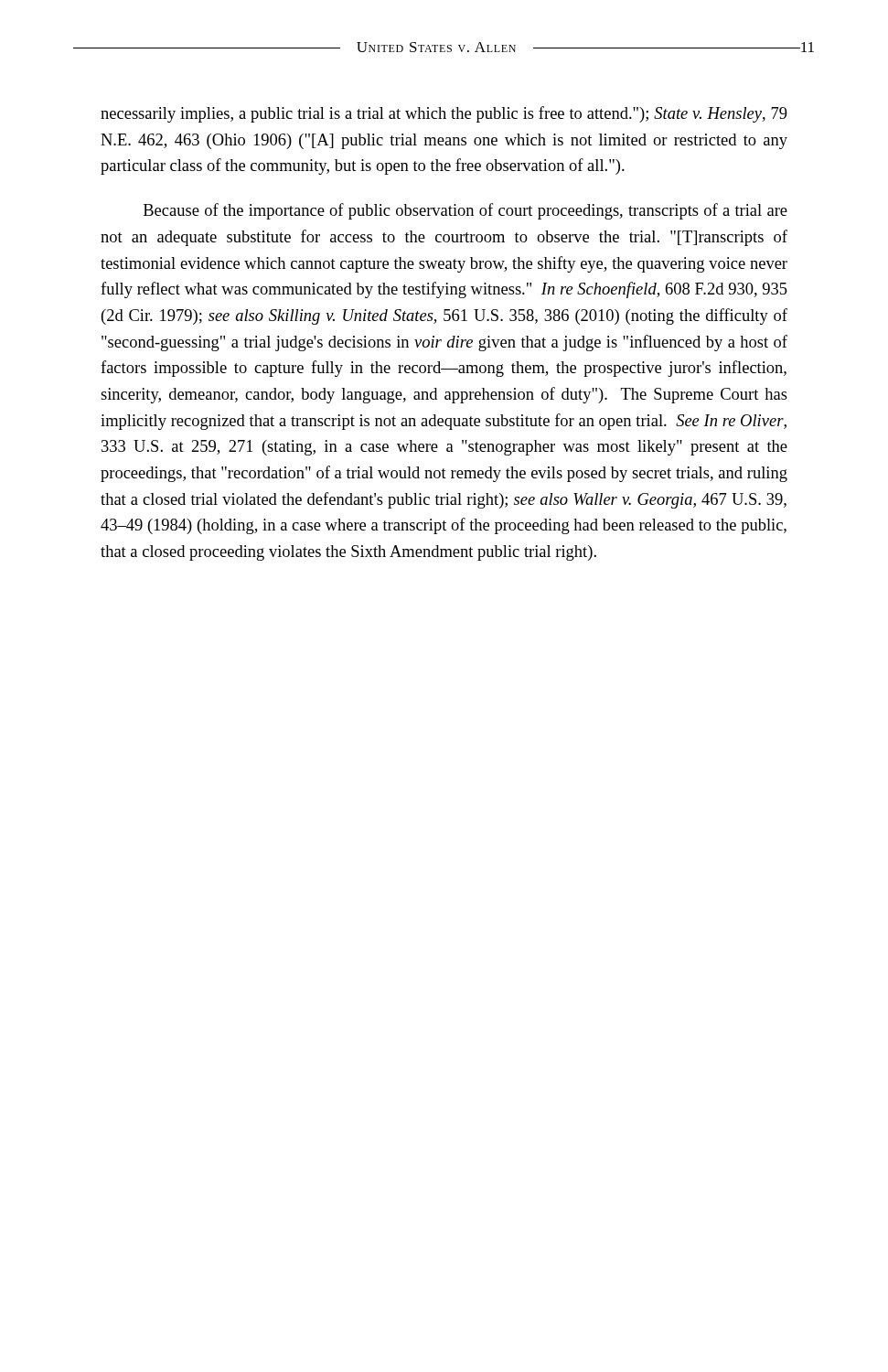The height and width of the screenshot is (1372, 888).
Task: Click on the text block that says "necessarily implies, a public trial is"
Action: (x=444, y=140)
